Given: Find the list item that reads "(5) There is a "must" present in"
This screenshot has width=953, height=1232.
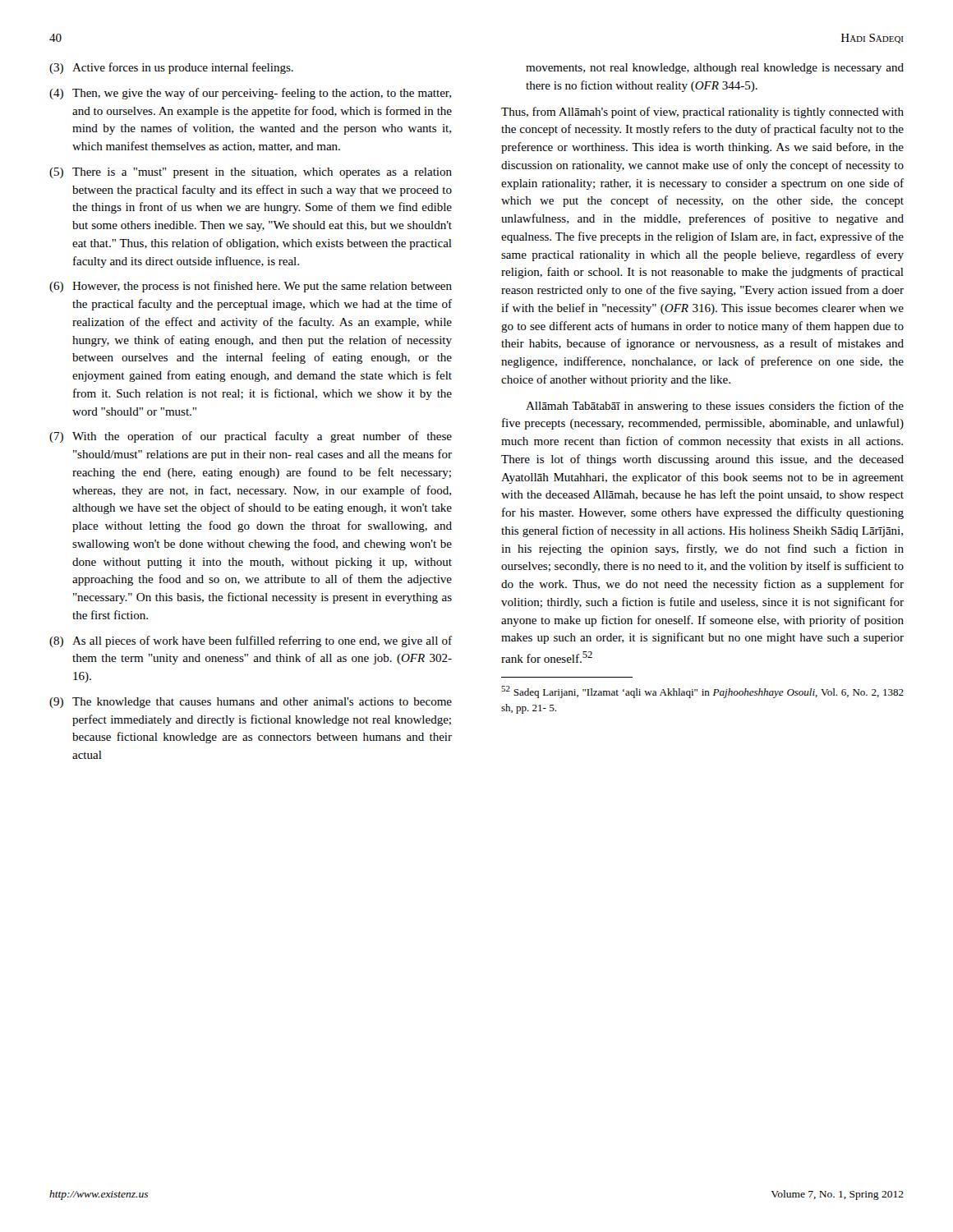Looking at the screenshot, I should pos(251,217).
